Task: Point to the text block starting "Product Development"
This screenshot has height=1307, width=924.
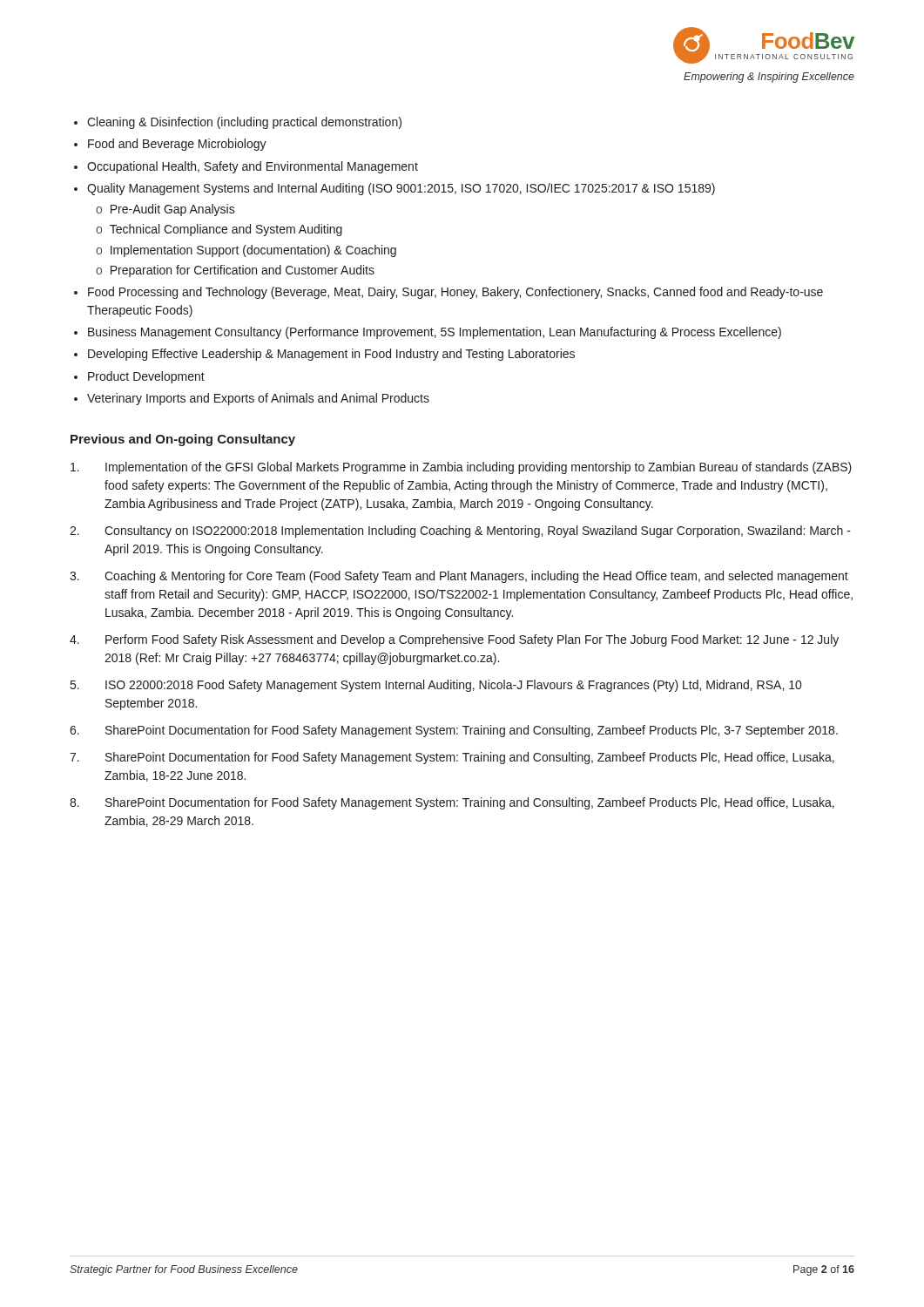Action: click(x=146, y=376)
